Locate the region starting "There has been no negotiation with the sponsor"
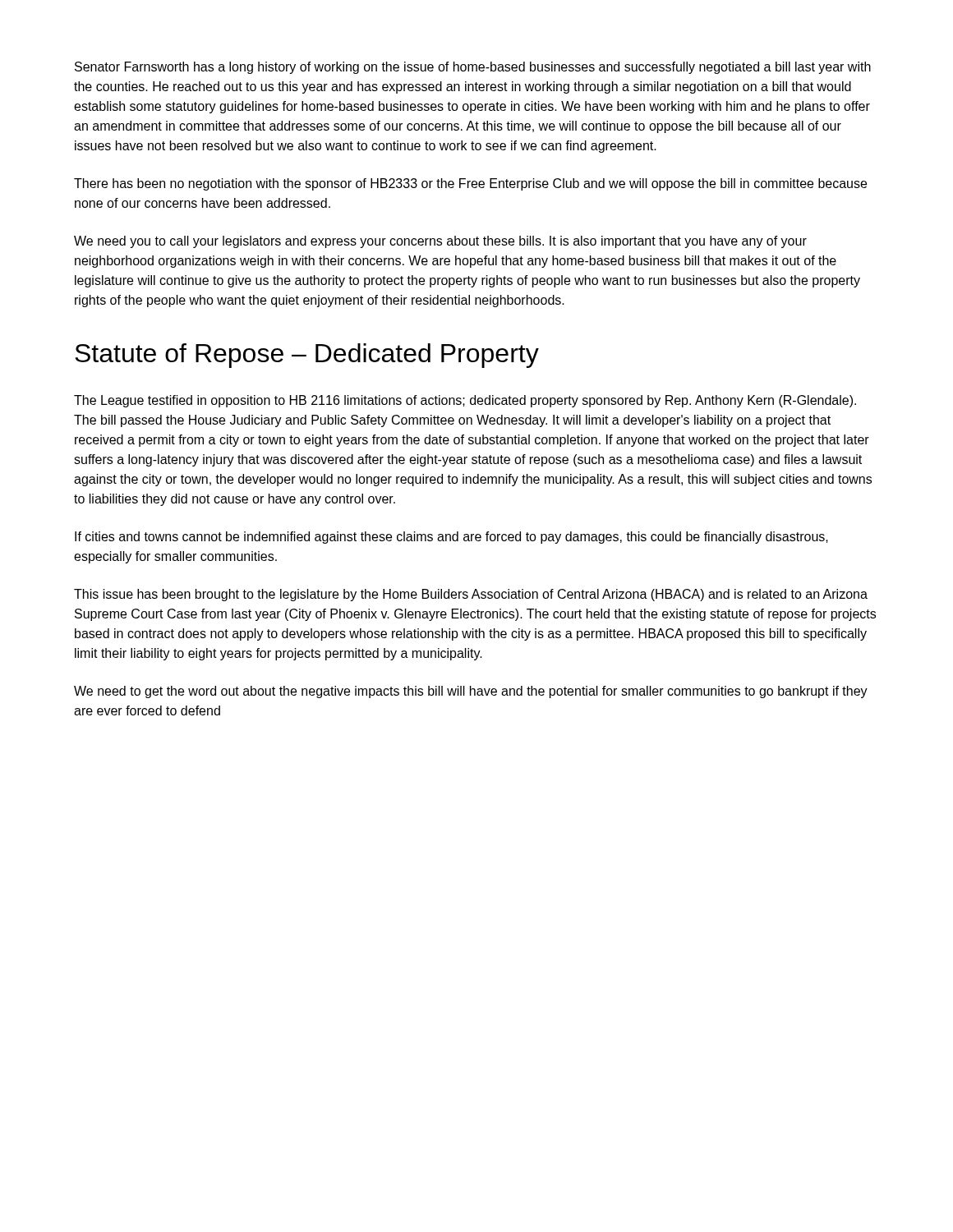Screen dimensions: 1232x953 click(x=471, y=193)
